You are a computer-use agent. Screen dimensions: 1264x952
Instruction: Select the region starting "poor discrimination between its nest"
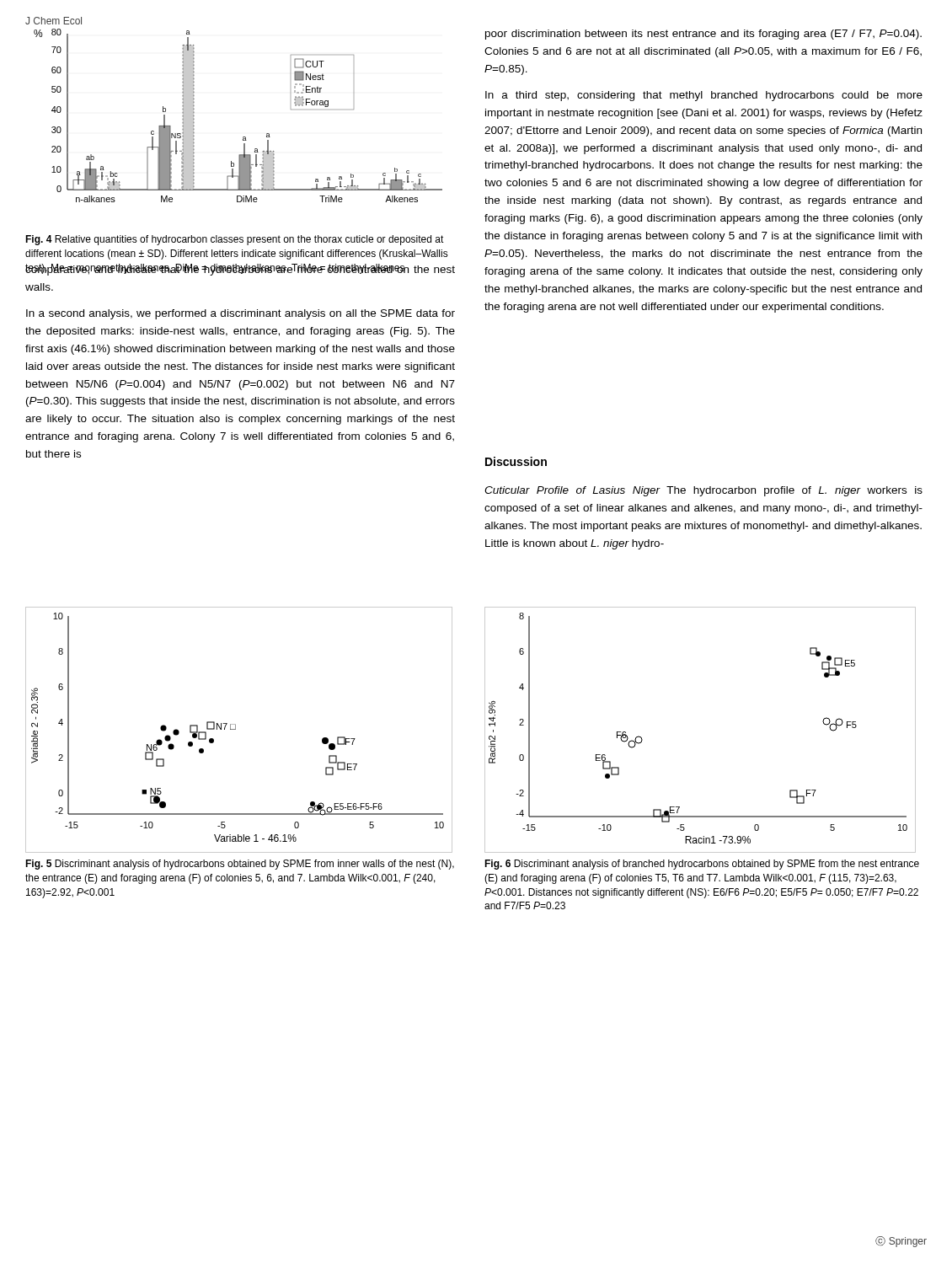[703, 171]
